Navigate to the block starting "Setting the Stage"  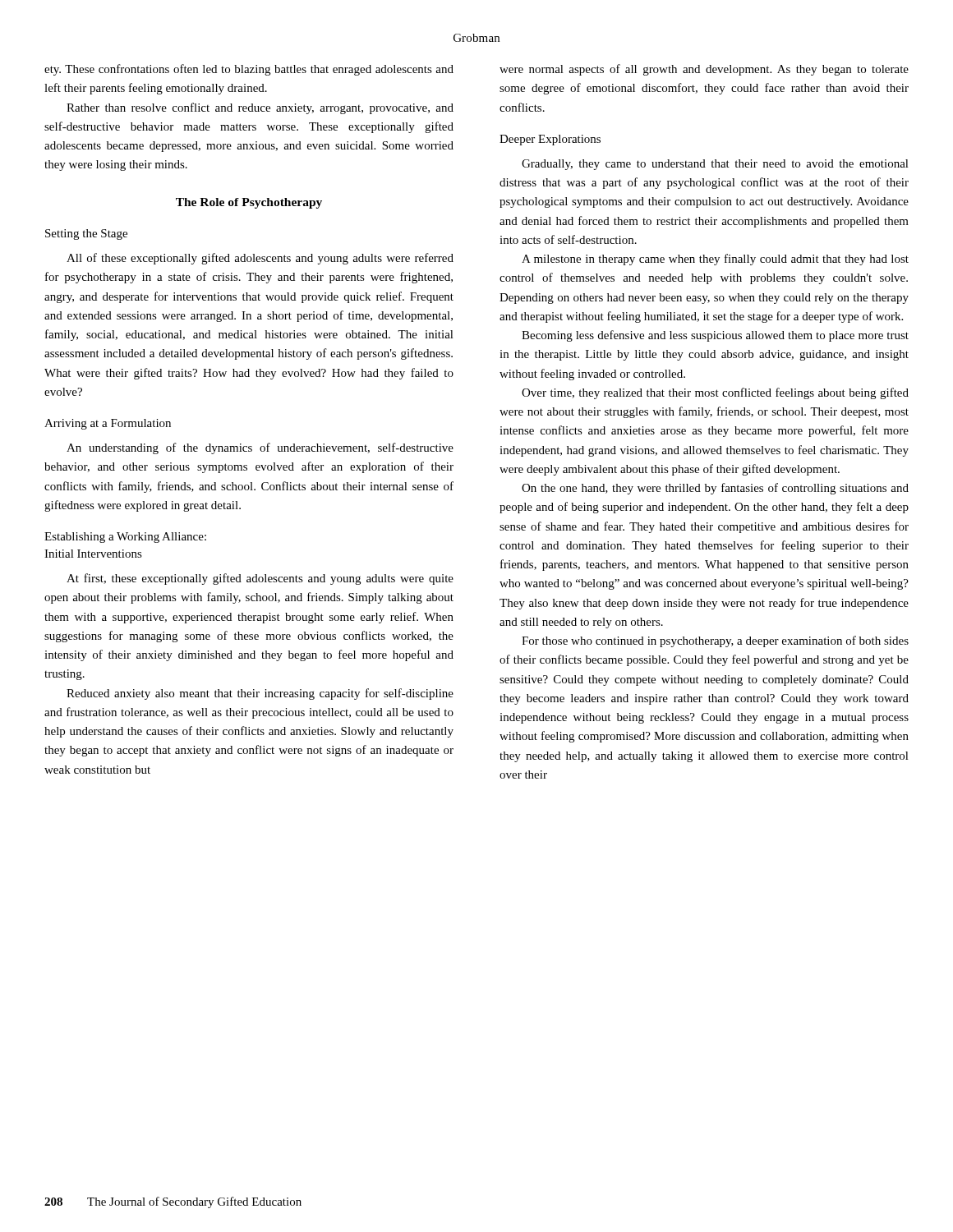pyautogui.click(x=86, y=233)
